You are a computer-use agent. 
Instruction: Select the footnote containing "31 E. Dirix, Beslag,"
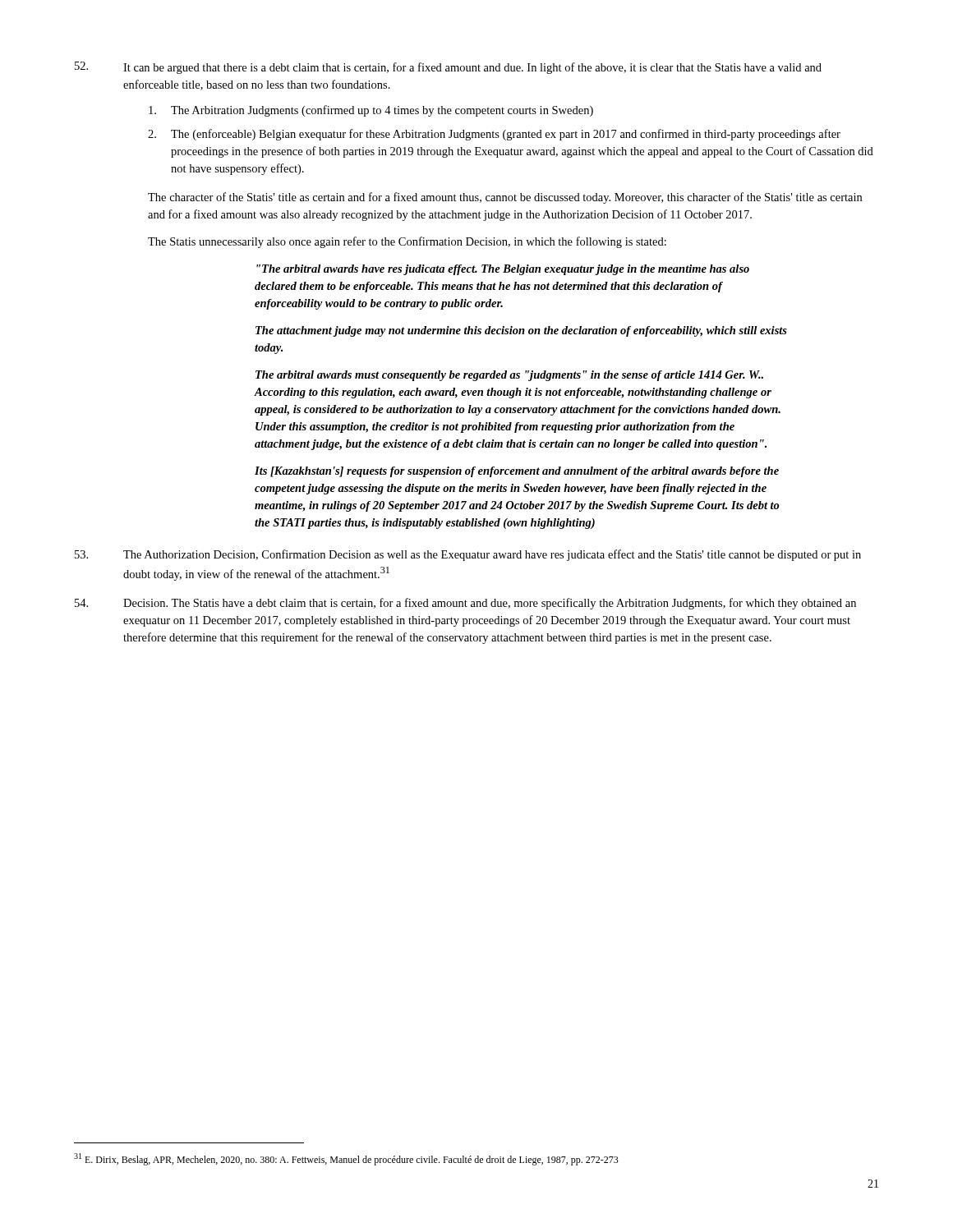[x=346, y=1159]
